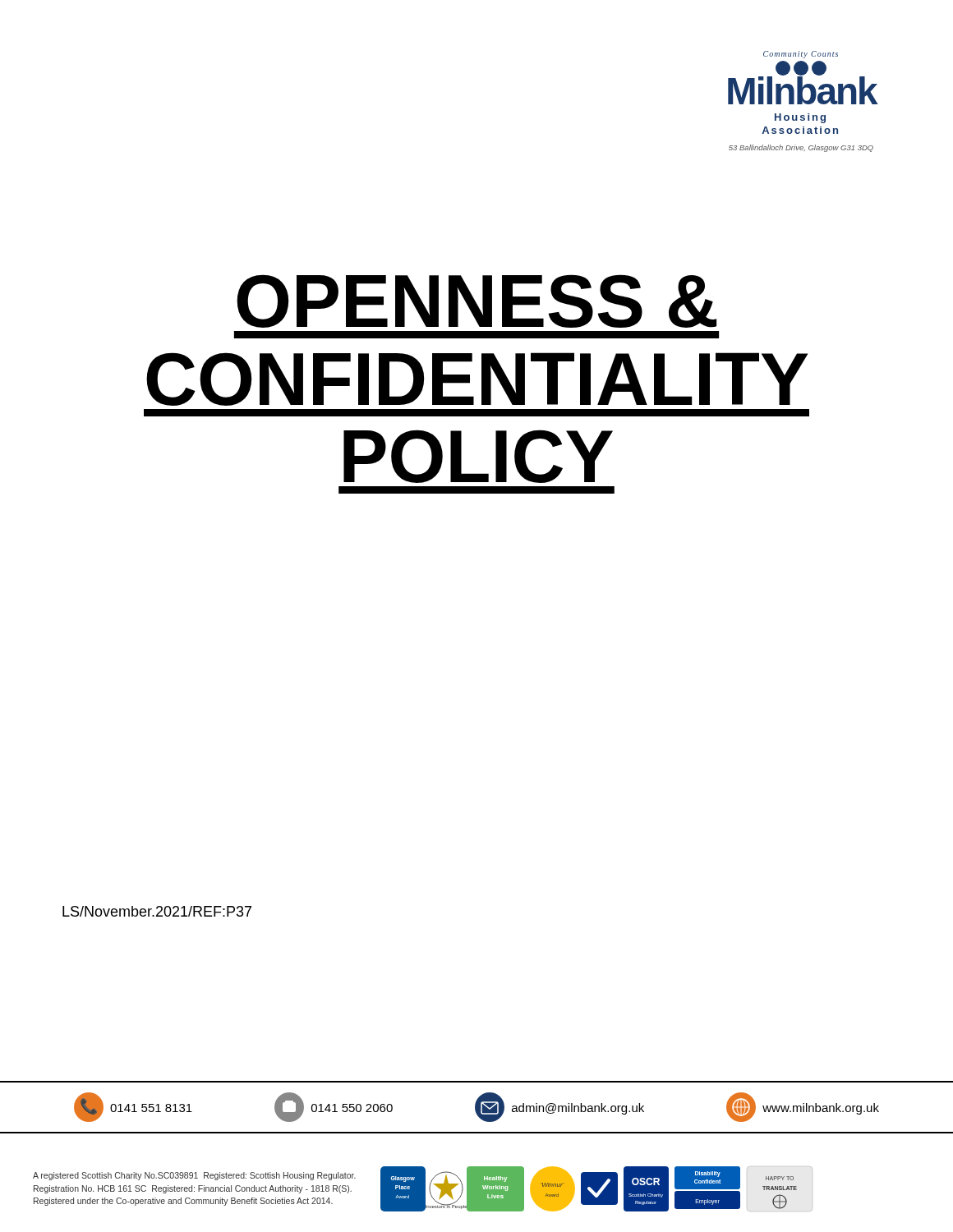
Task: Point to "OPENNESS & CONFIDENTIALITY POLICY"
Action: click(x=476, y=379)
